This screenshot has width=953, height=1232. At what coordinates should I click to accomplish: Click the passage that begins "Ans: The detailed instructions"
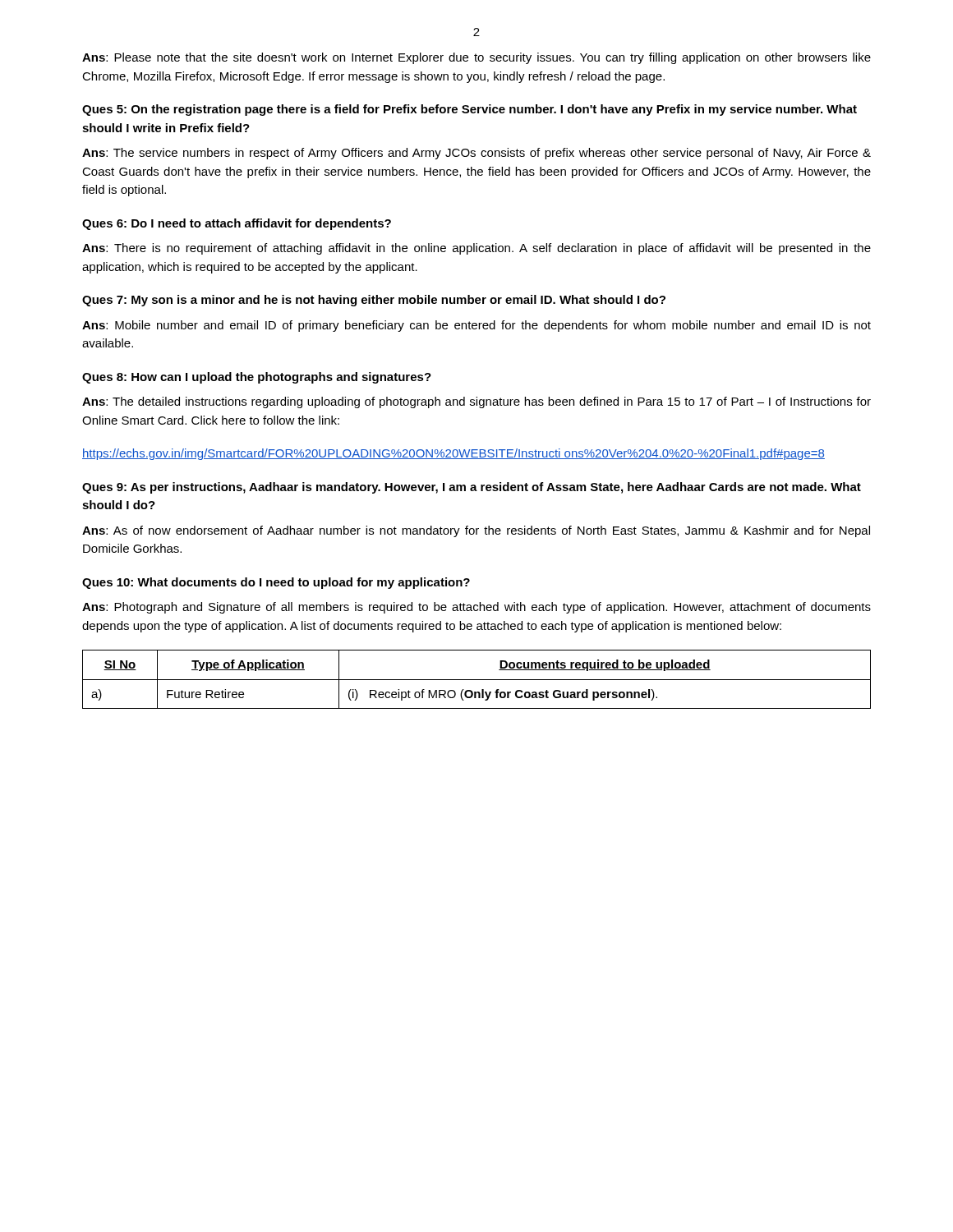476,410
